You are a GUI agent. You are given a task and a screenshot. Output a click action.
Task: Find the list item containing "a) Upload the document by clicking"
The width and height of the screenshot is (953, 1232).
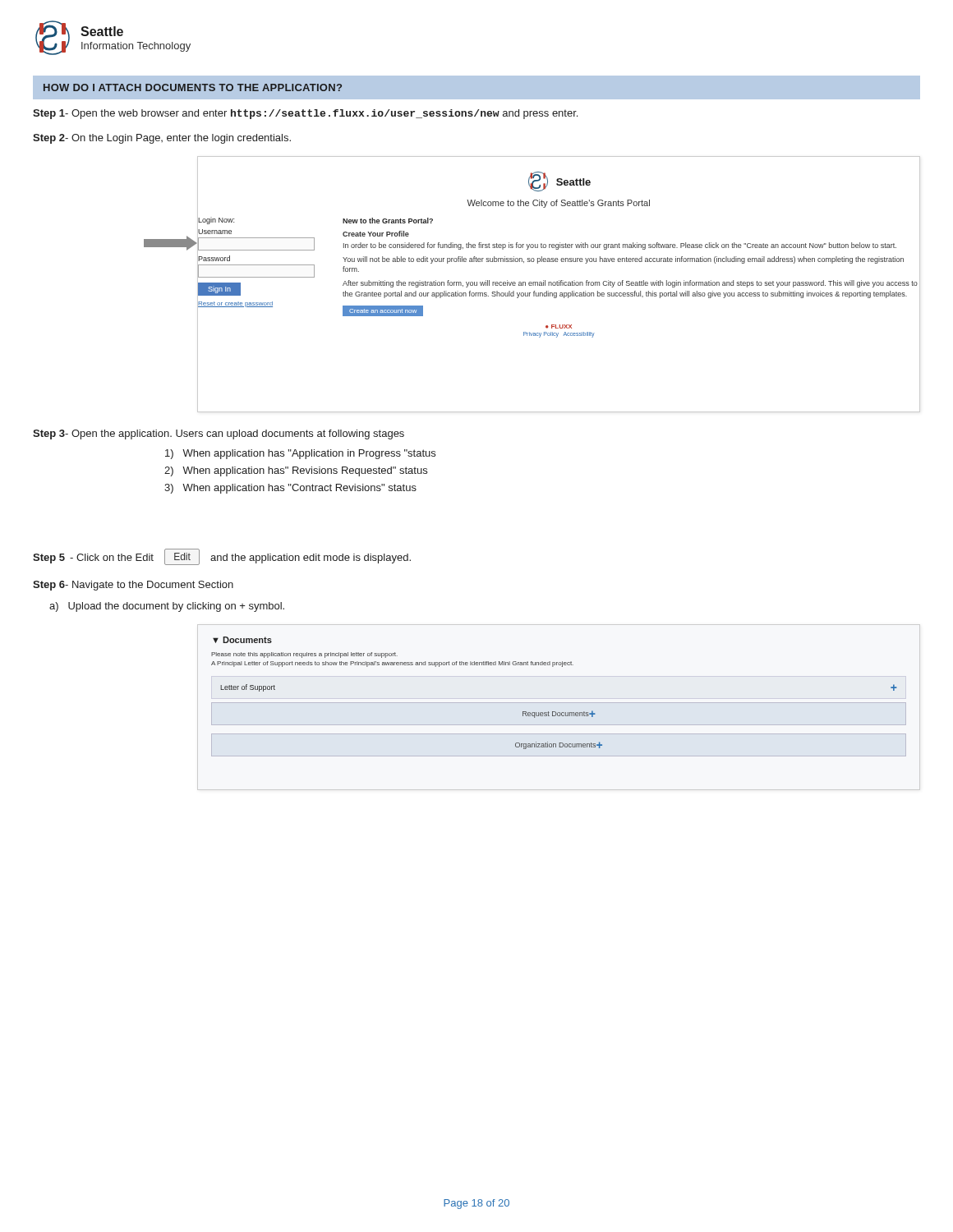click(x=167, y=606)
